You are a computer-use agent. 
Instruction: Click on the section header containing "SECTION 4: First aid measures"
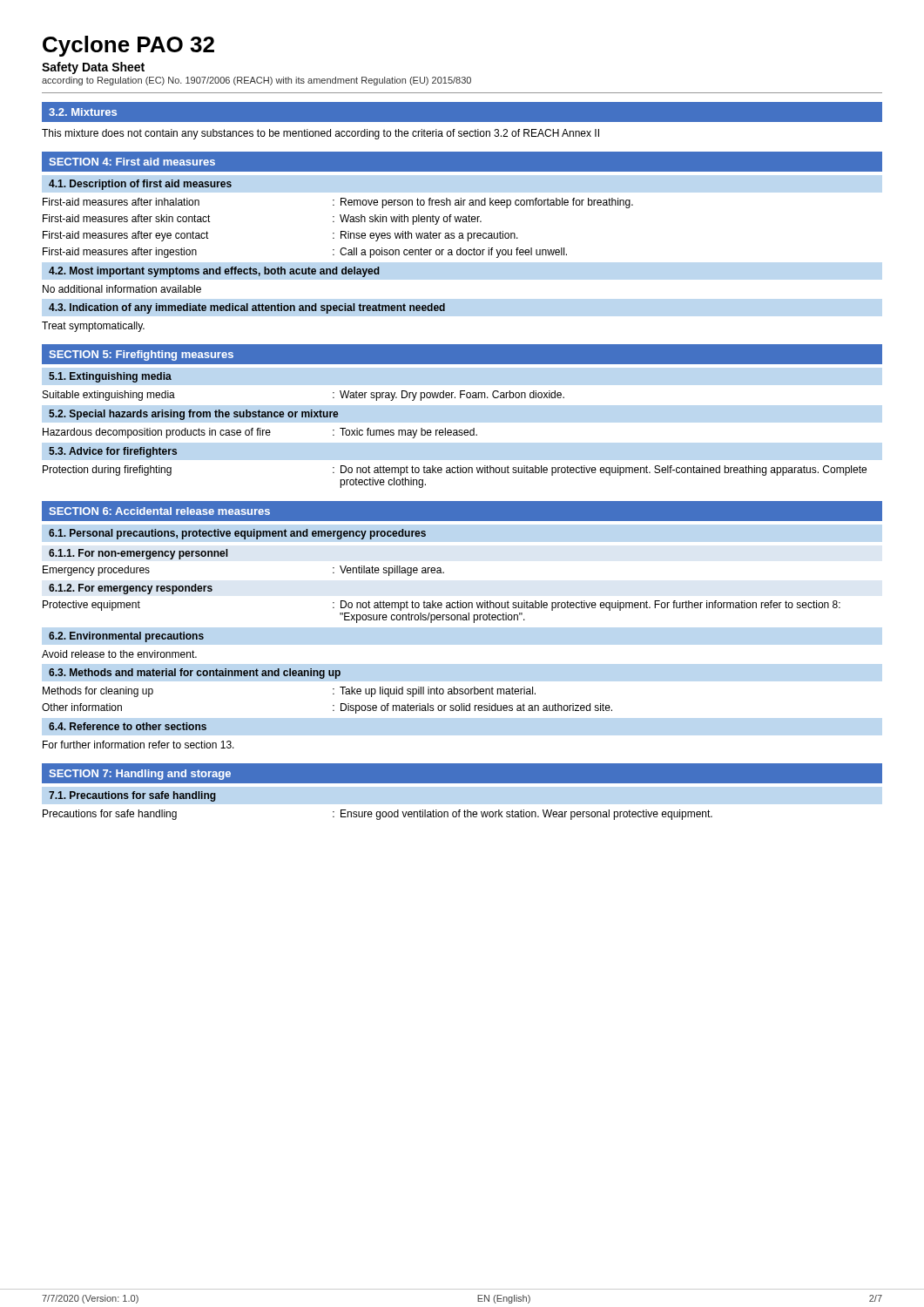[132, 162]
